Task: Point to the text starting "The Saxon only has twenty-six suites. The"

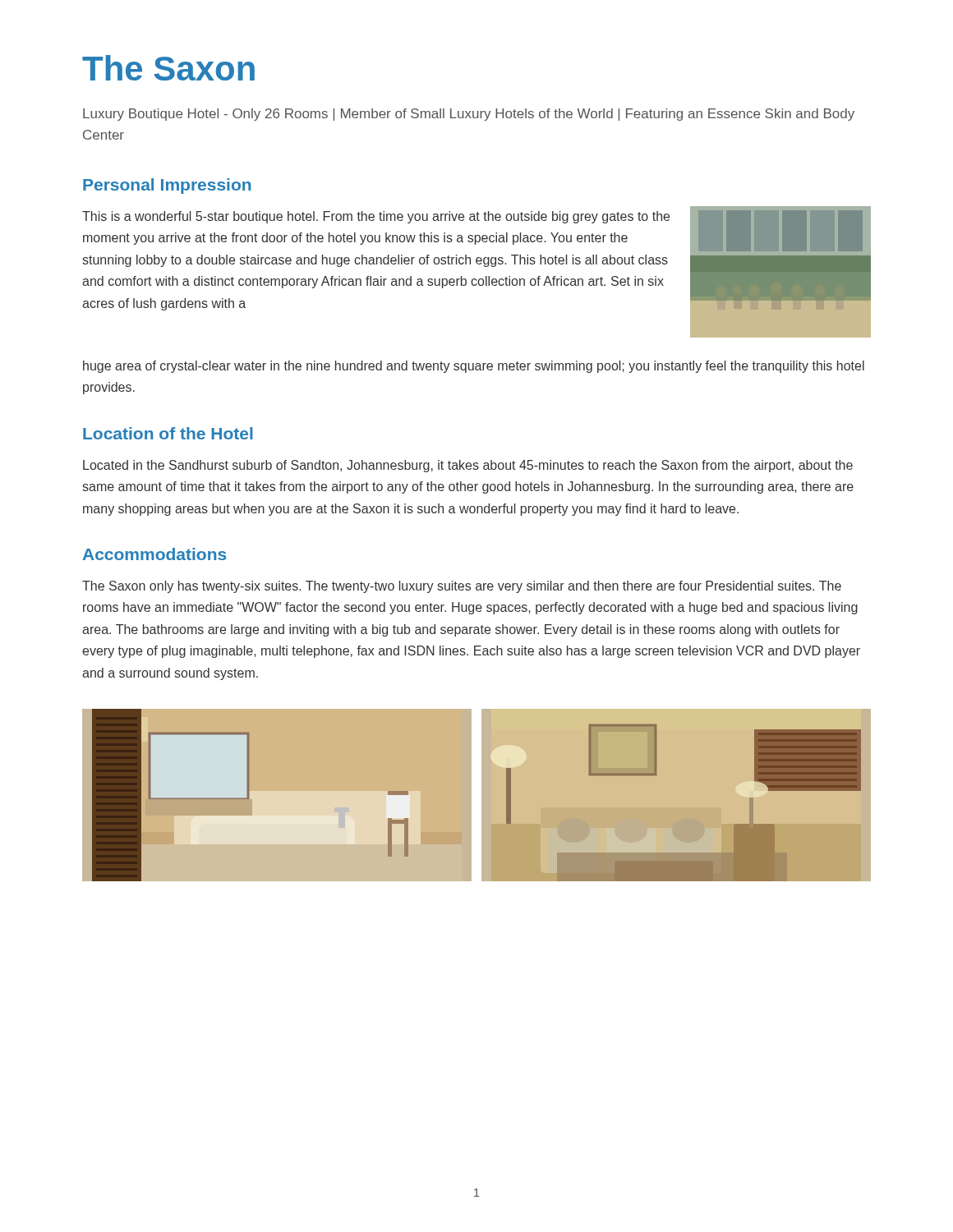Action: [x=476, y=630]
